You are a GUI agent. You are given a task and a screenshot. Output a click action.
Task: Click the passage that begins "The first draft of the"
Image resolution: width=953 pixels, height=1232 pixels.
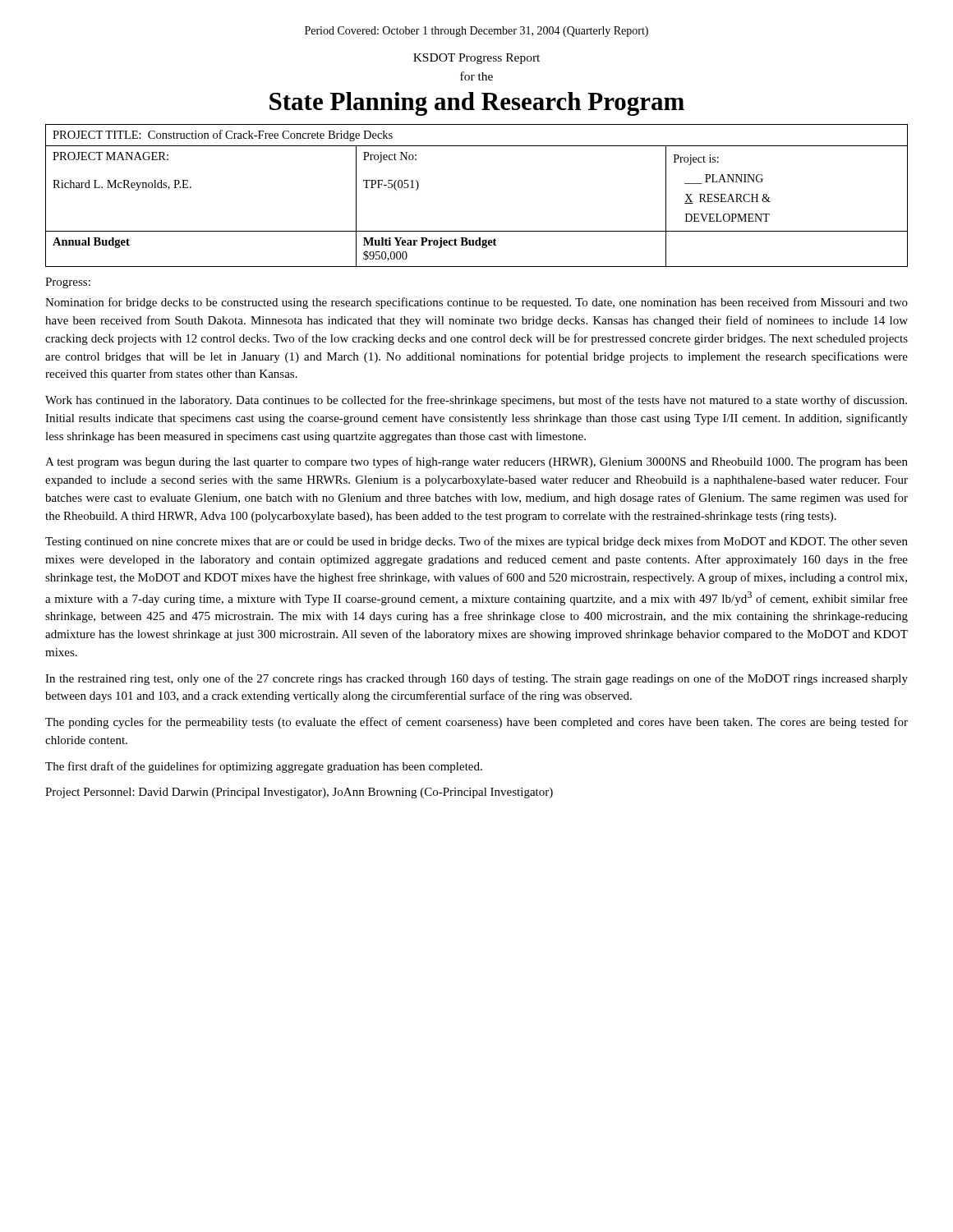point(264,766)
